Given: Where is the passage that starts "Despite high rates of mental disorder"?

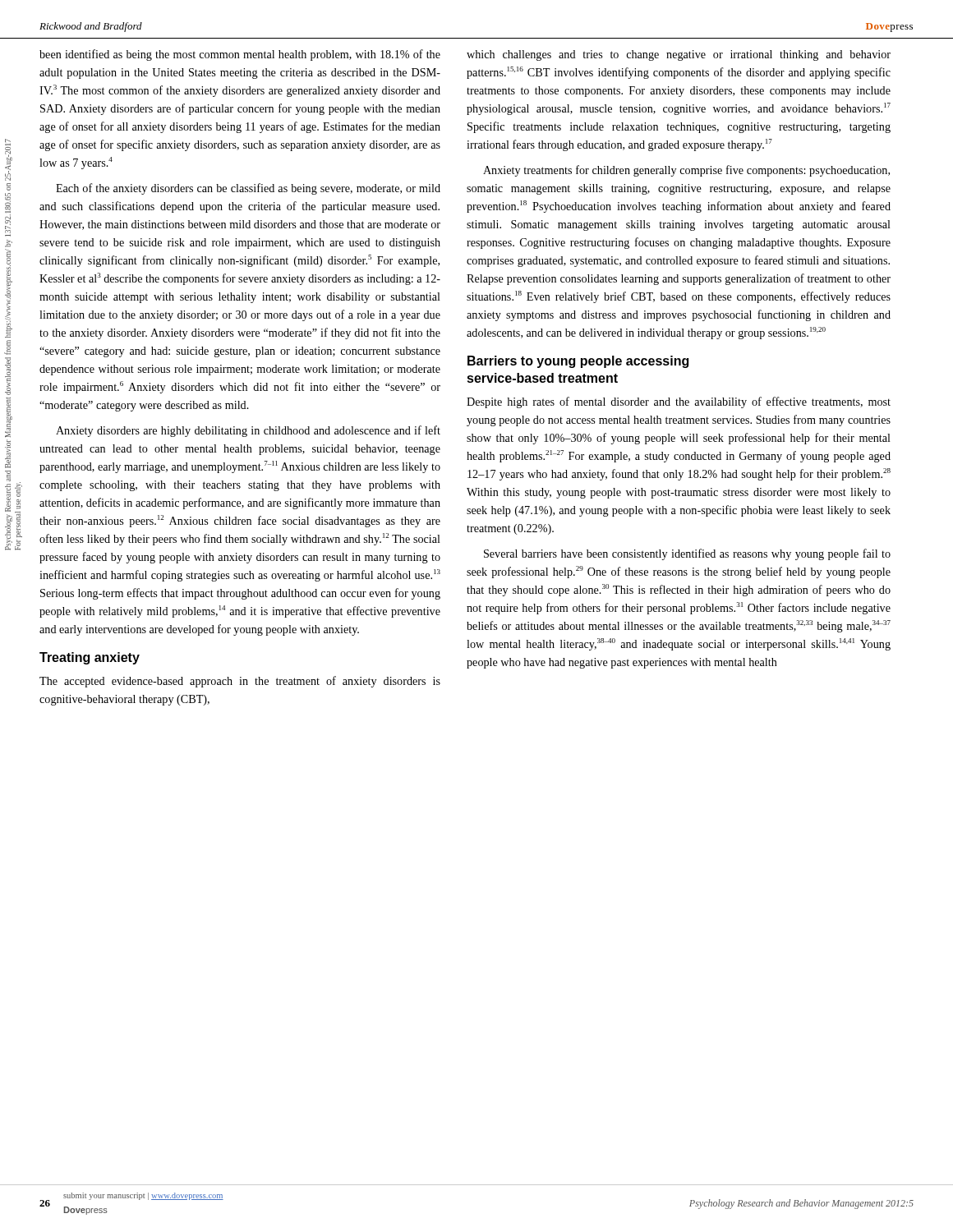Looking at the screenshot, I should [679, 465].
